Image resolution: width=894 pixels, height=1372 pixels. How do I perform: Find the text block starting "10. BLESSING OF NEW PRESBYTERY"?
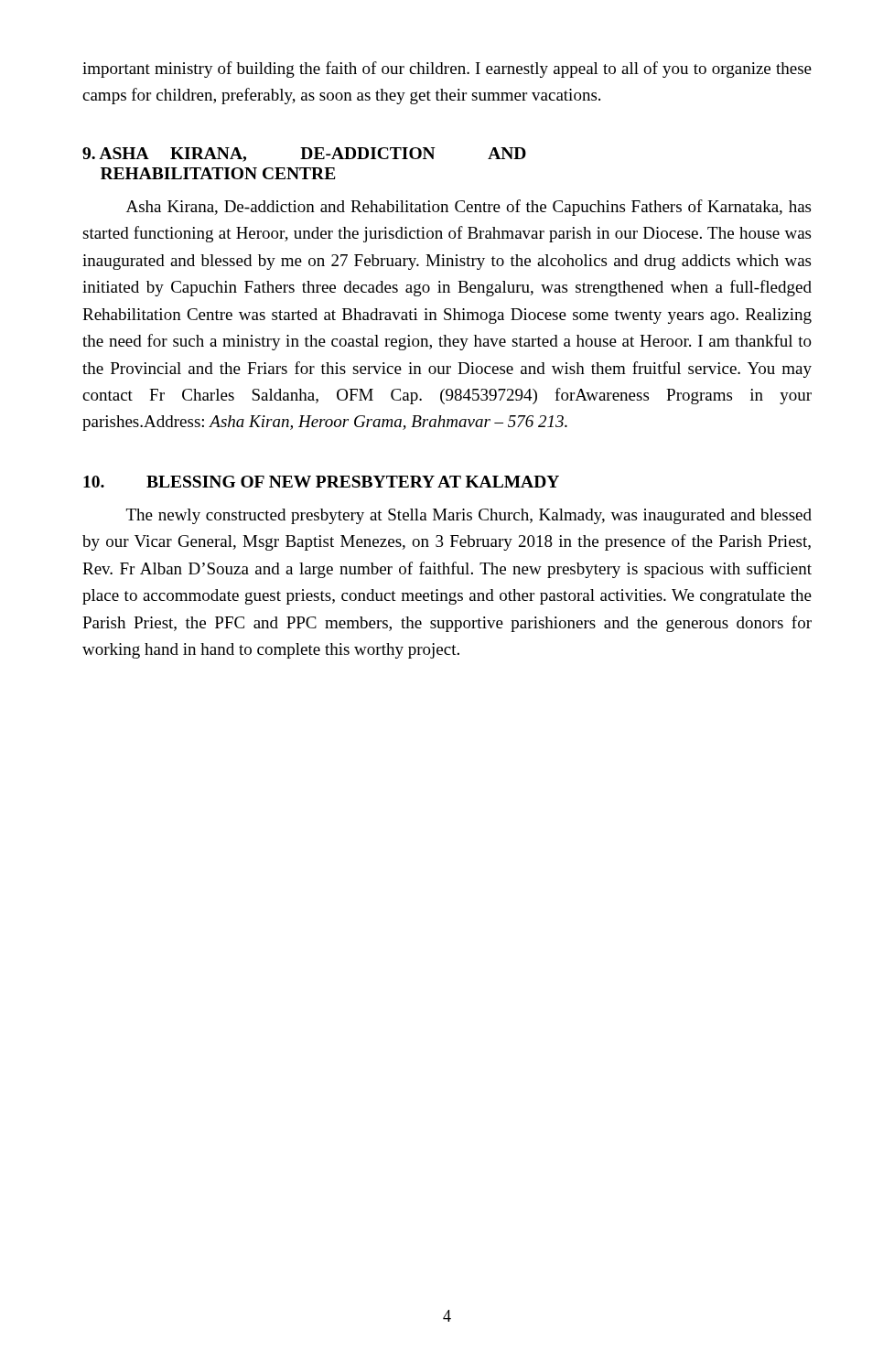(321, 482)
